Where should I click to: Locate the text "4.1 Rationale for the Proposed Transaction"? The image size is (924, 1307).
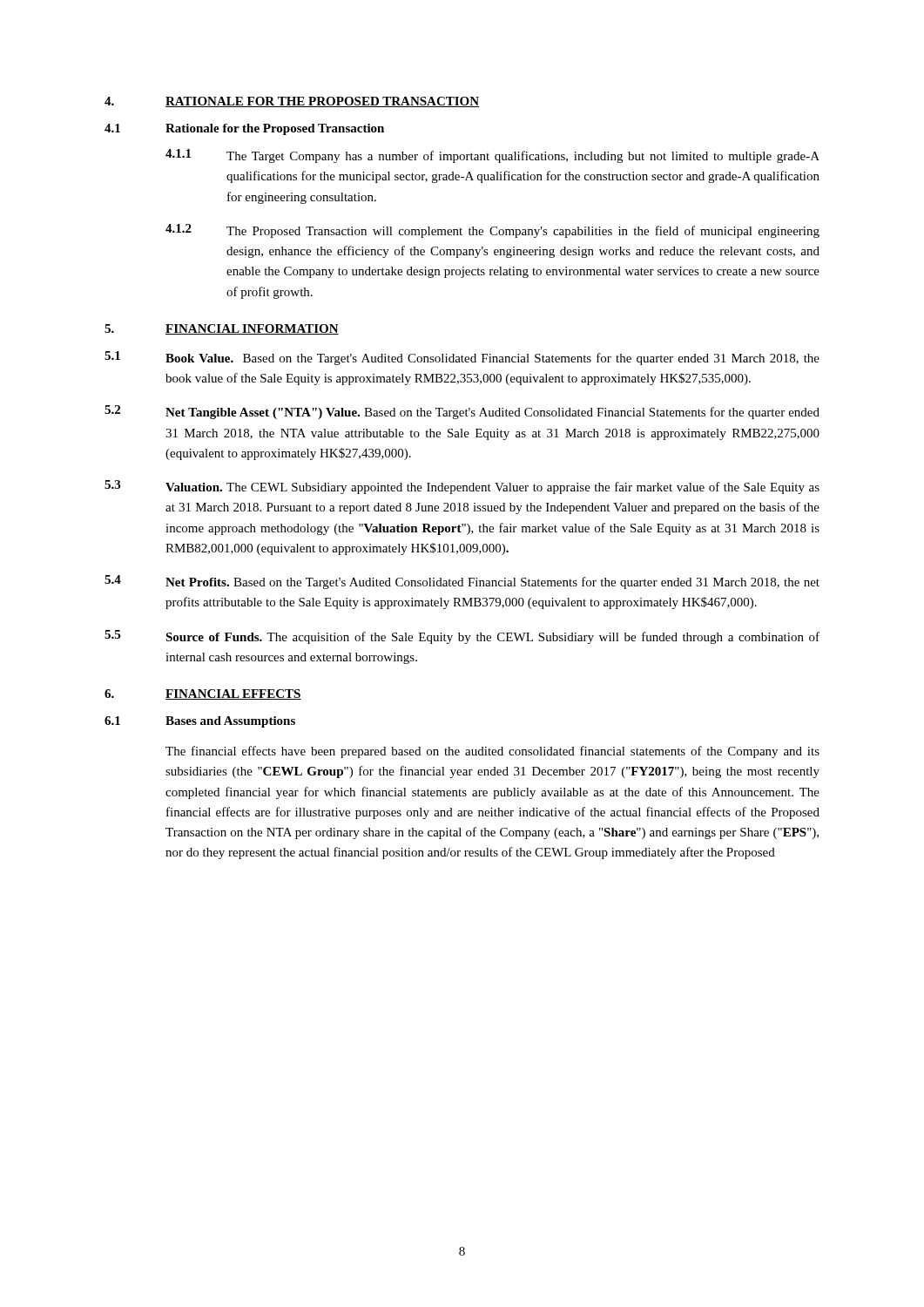coord(244,129)
